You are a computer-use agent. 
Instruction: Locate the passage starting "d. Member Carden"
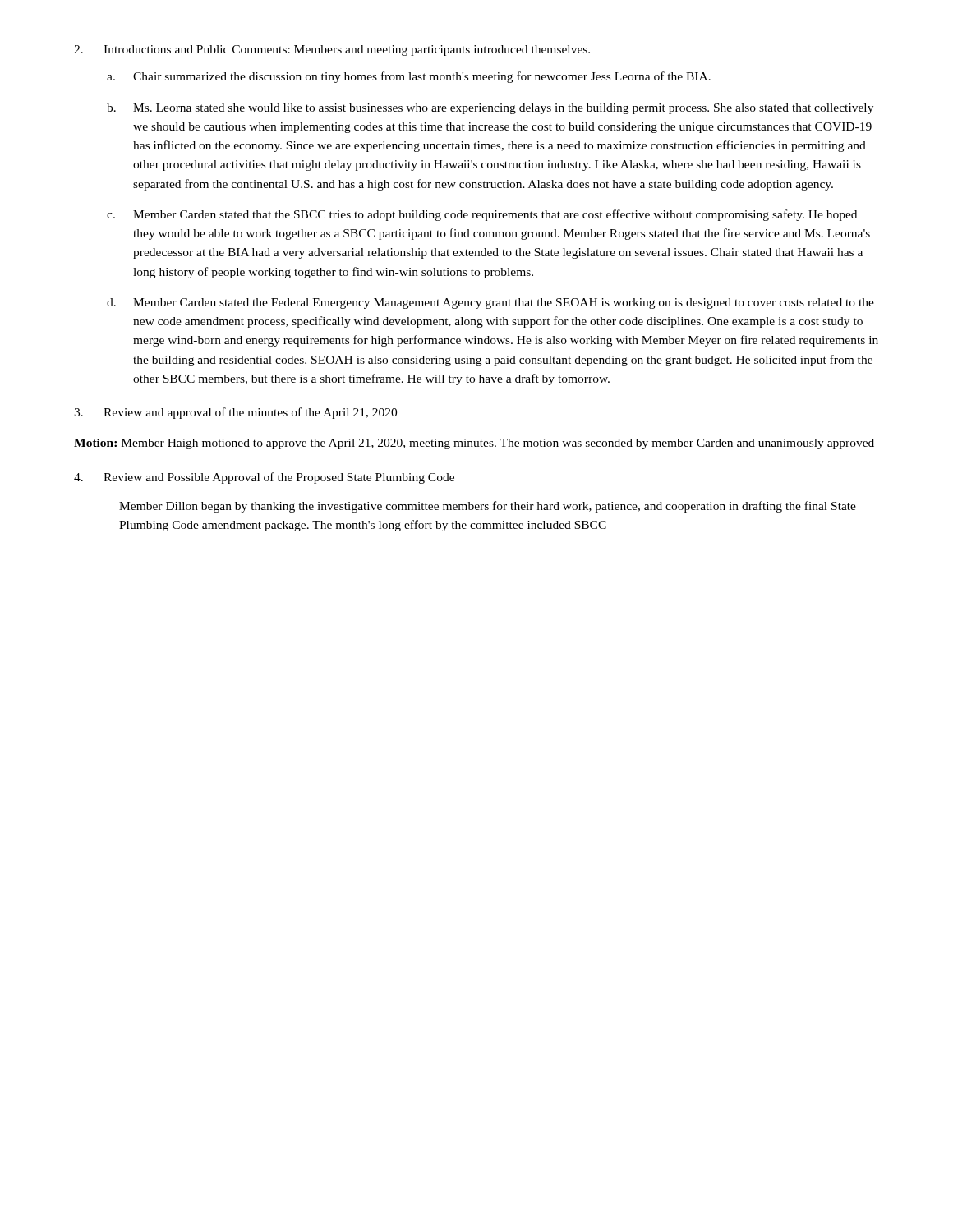point(493,340)
